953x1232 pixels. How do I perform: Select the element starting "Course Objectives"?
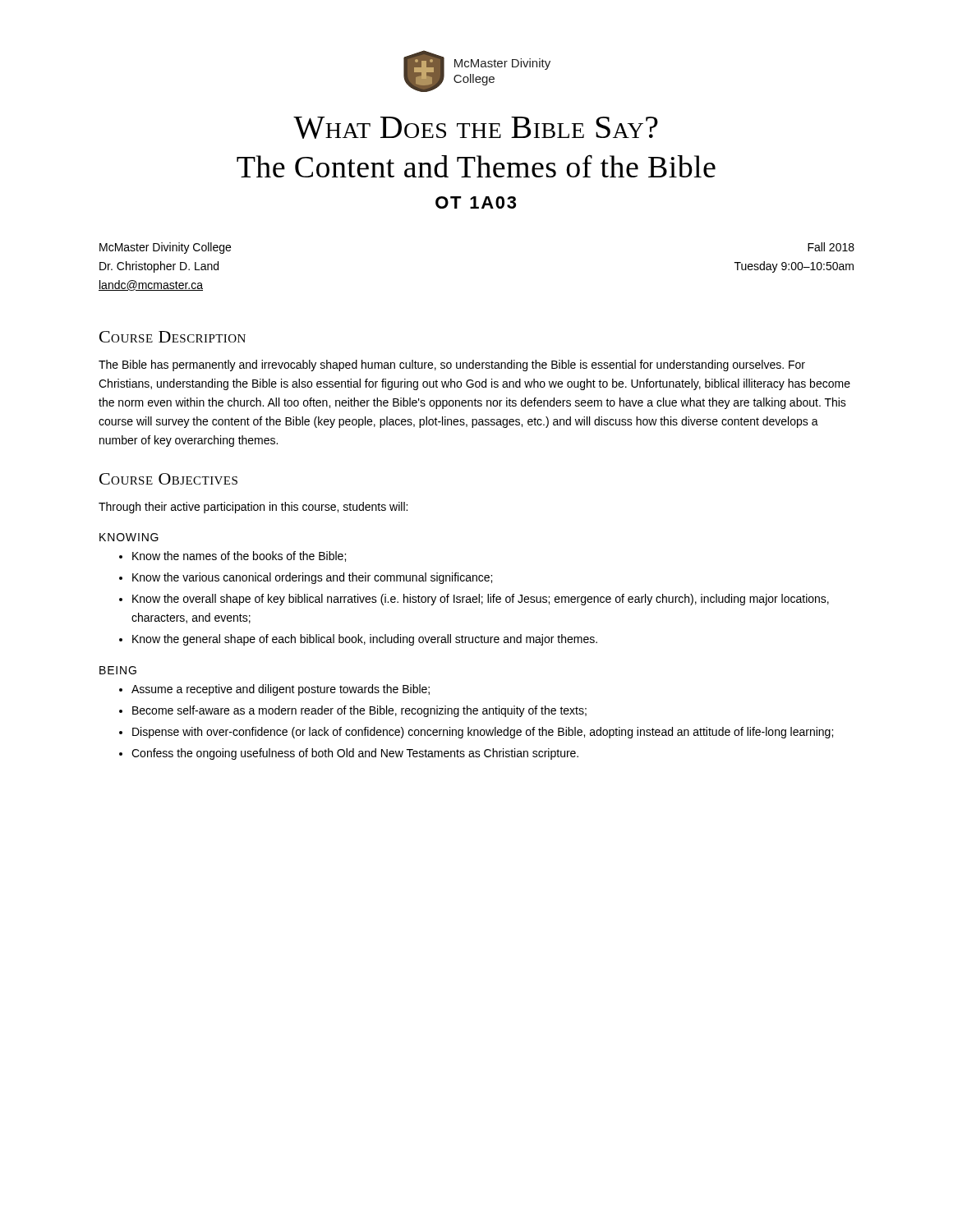[x=168, y=479]
